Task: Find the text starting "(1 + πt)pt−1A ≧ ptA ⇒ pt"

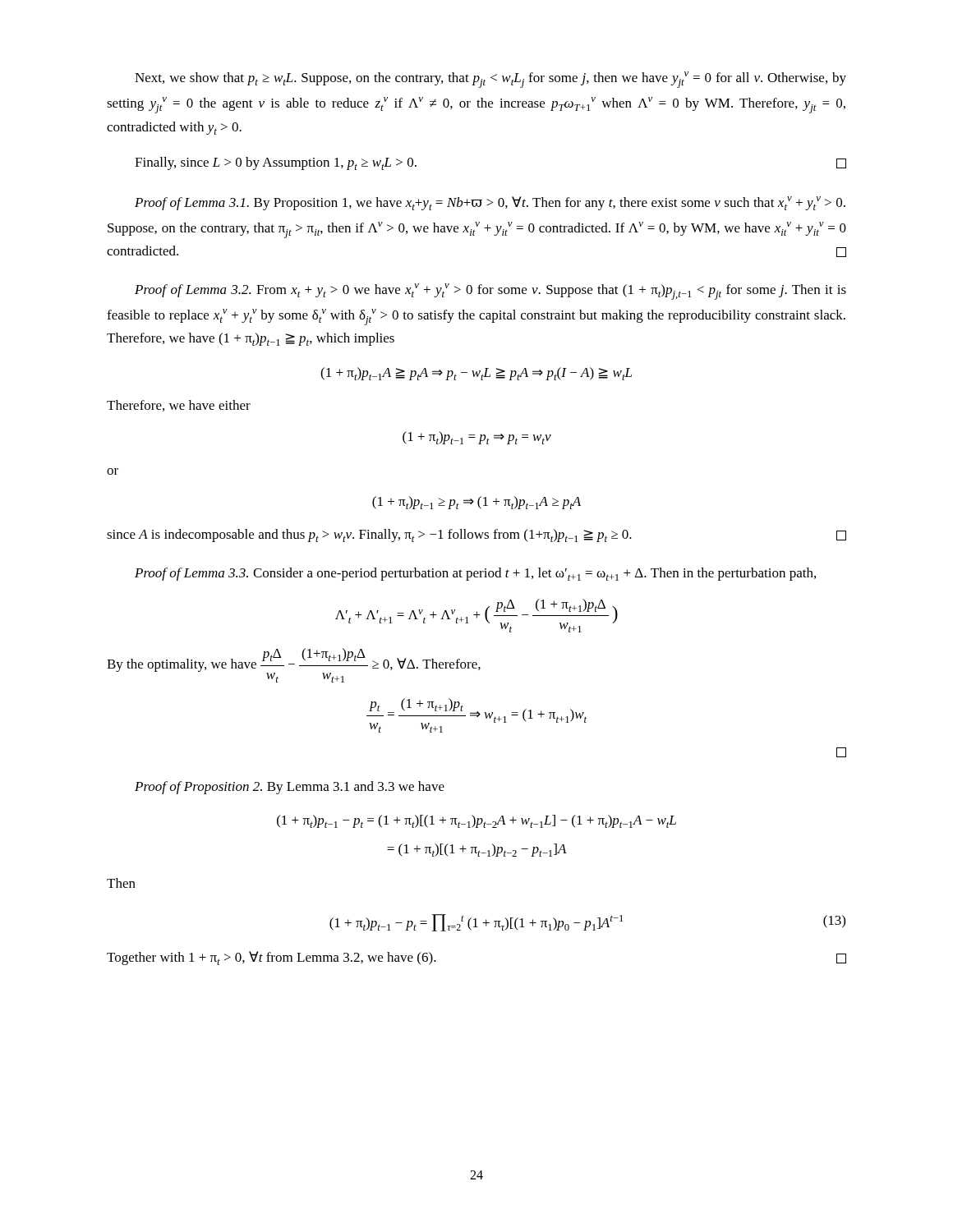Action: coord(476,373)
